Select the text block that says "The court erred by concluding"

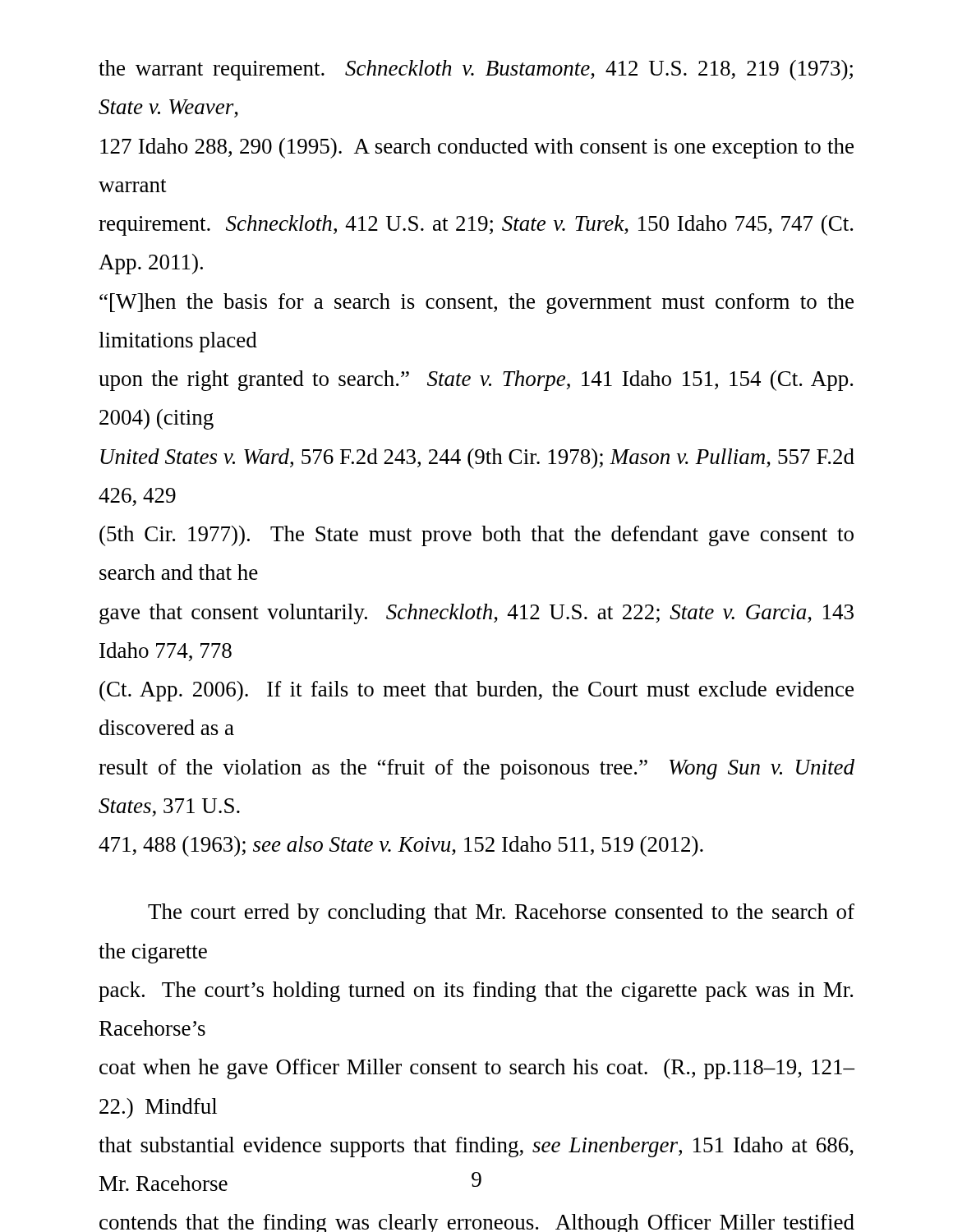pos(476,1062)
